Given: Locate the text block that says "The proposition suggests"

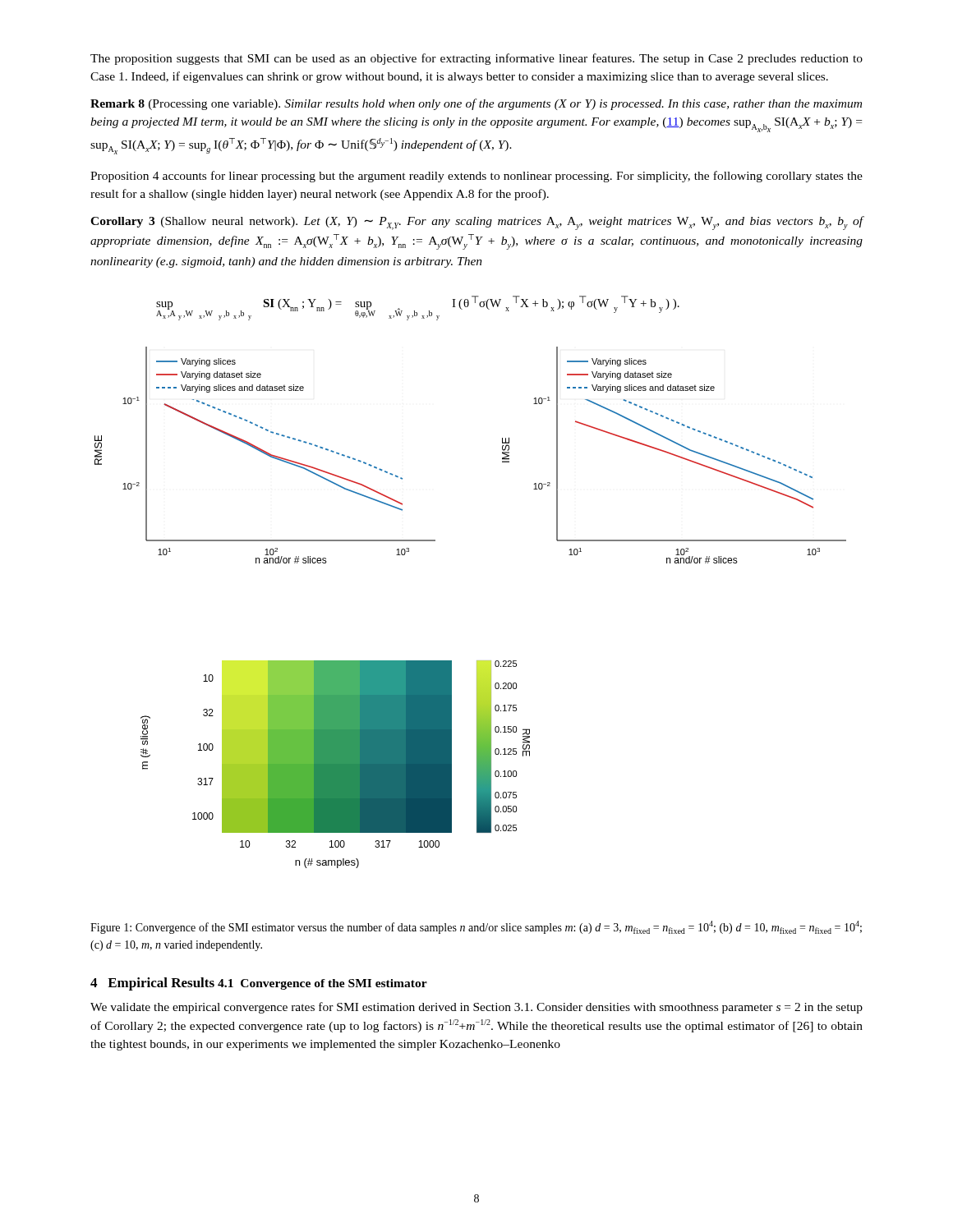Looking at the screenshot, I should point(476,68).
